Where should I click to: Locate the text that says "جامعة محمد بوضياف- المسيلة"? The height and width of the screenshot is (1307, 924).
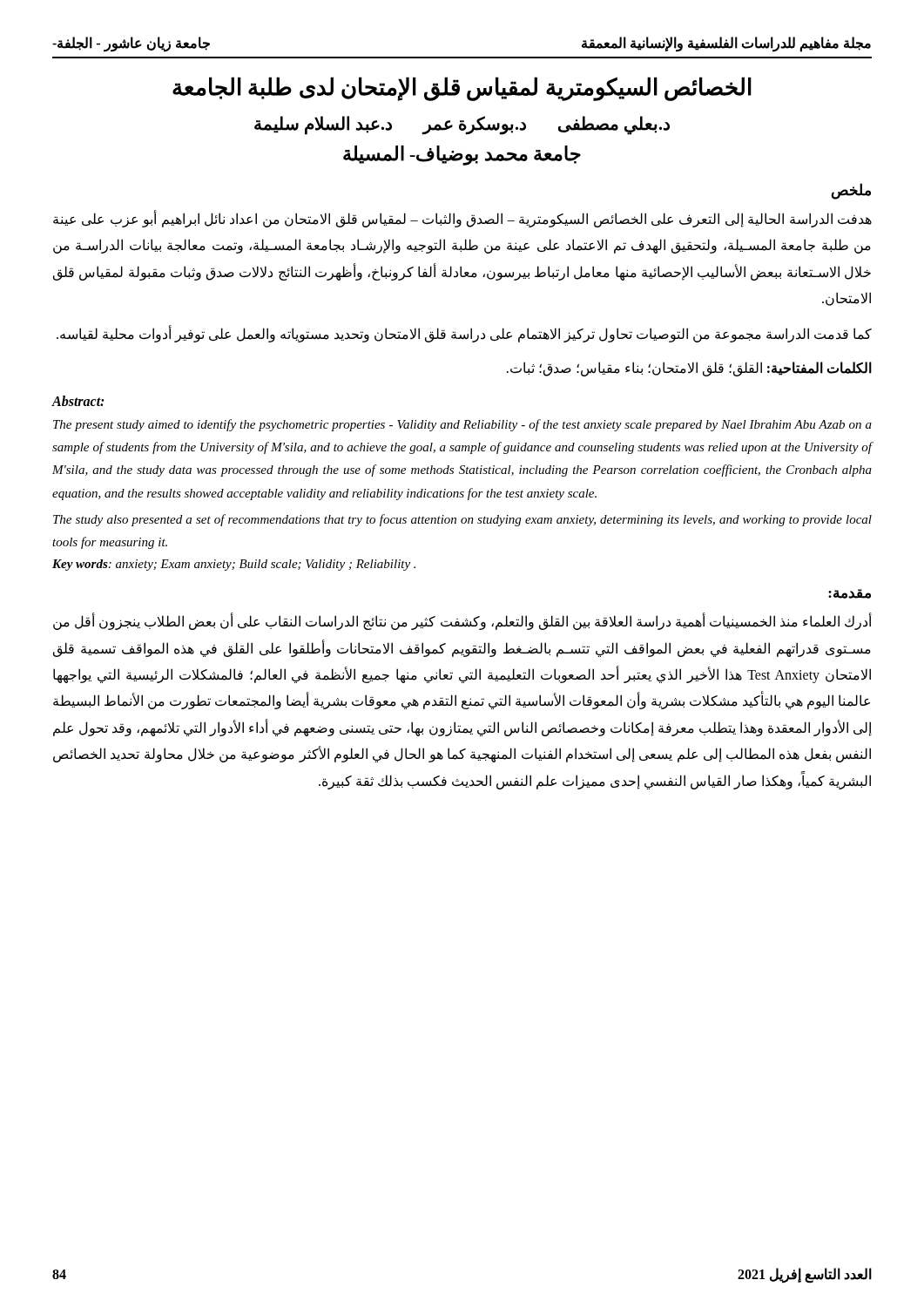[462, 154]
